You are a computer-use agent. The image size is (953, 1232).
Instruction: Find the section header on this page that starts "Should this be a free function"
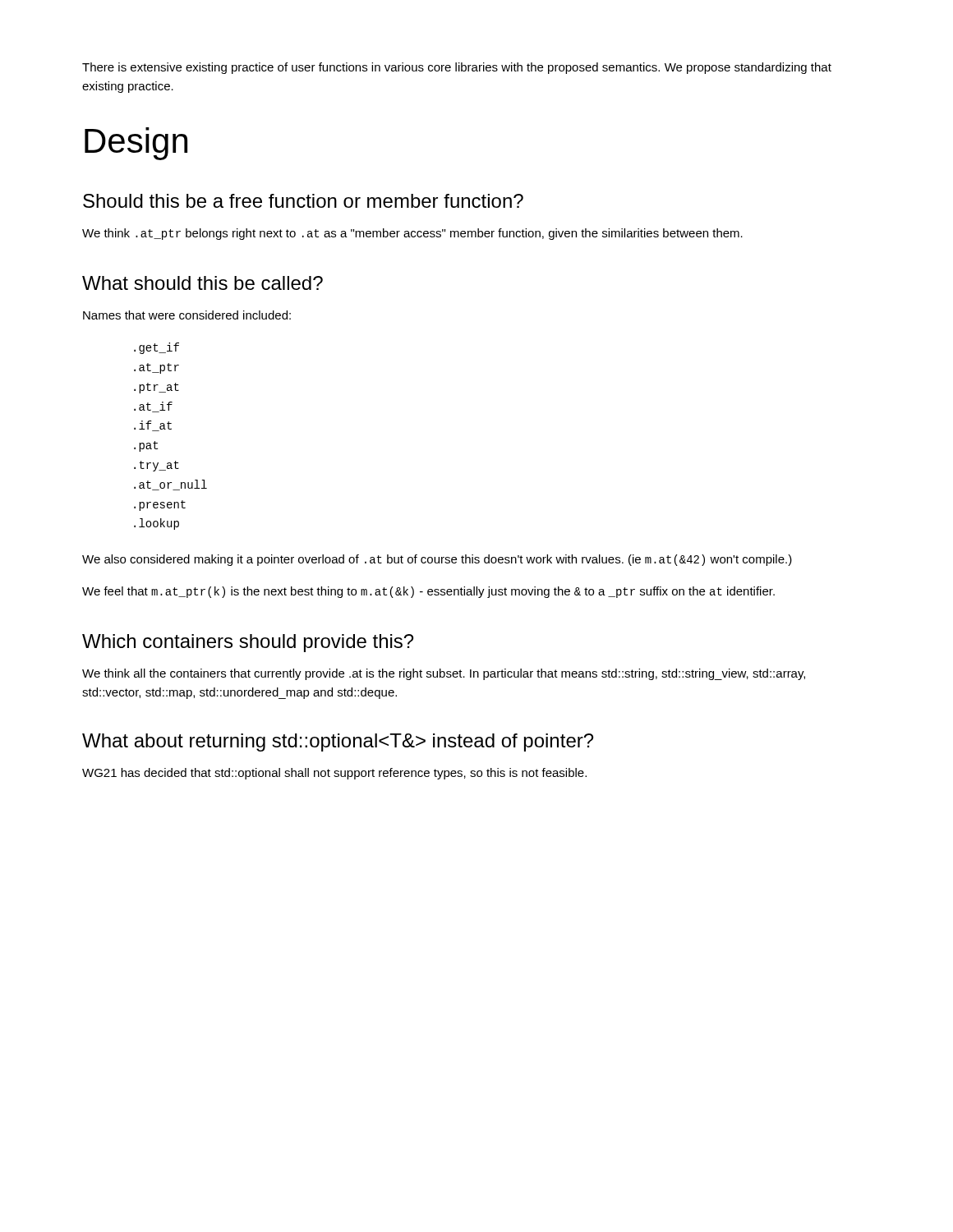click(x=303, y=201)
